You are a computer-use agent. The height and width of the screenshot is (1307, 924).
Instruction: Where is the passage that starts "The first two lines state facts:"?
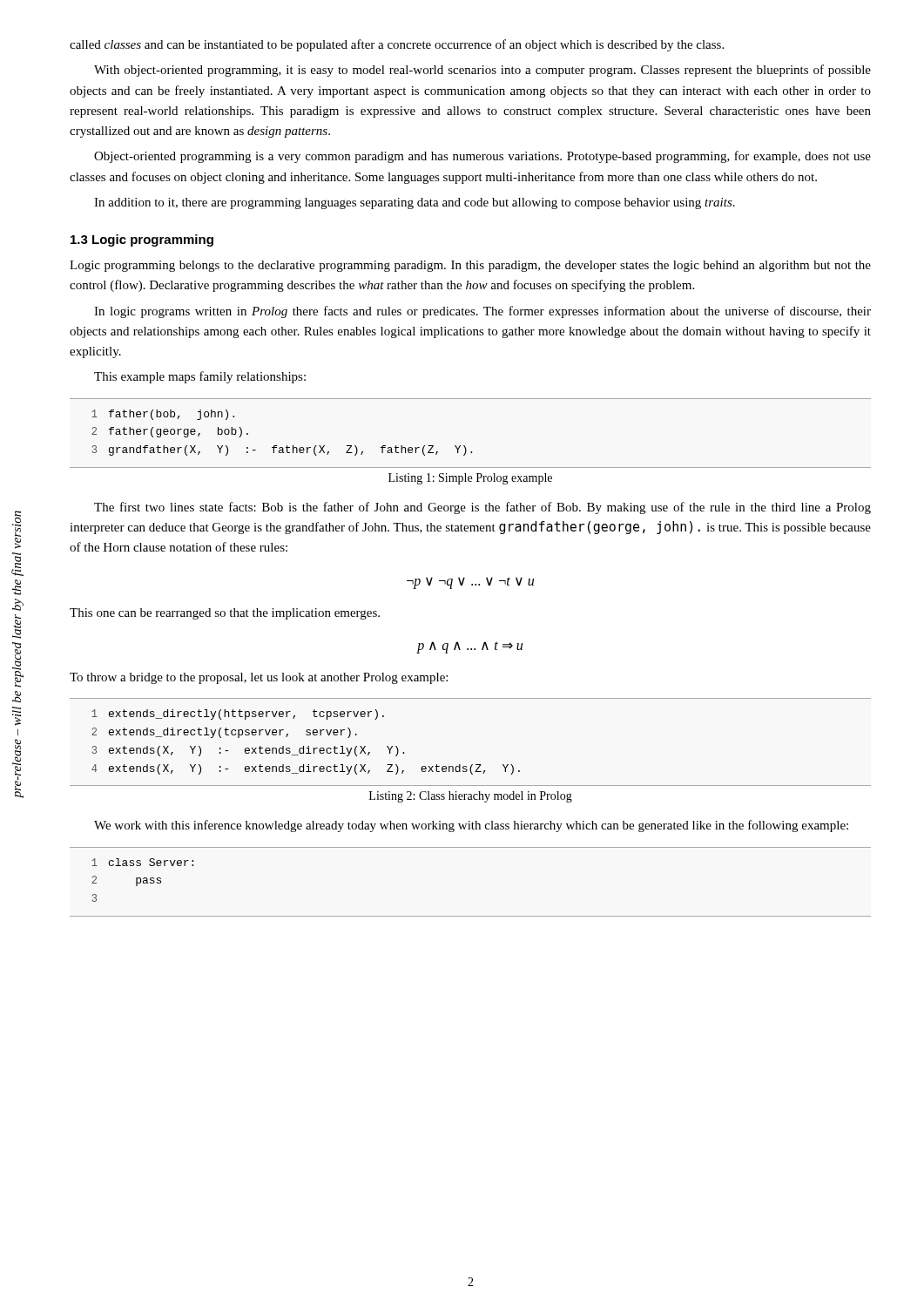point(470,527)
